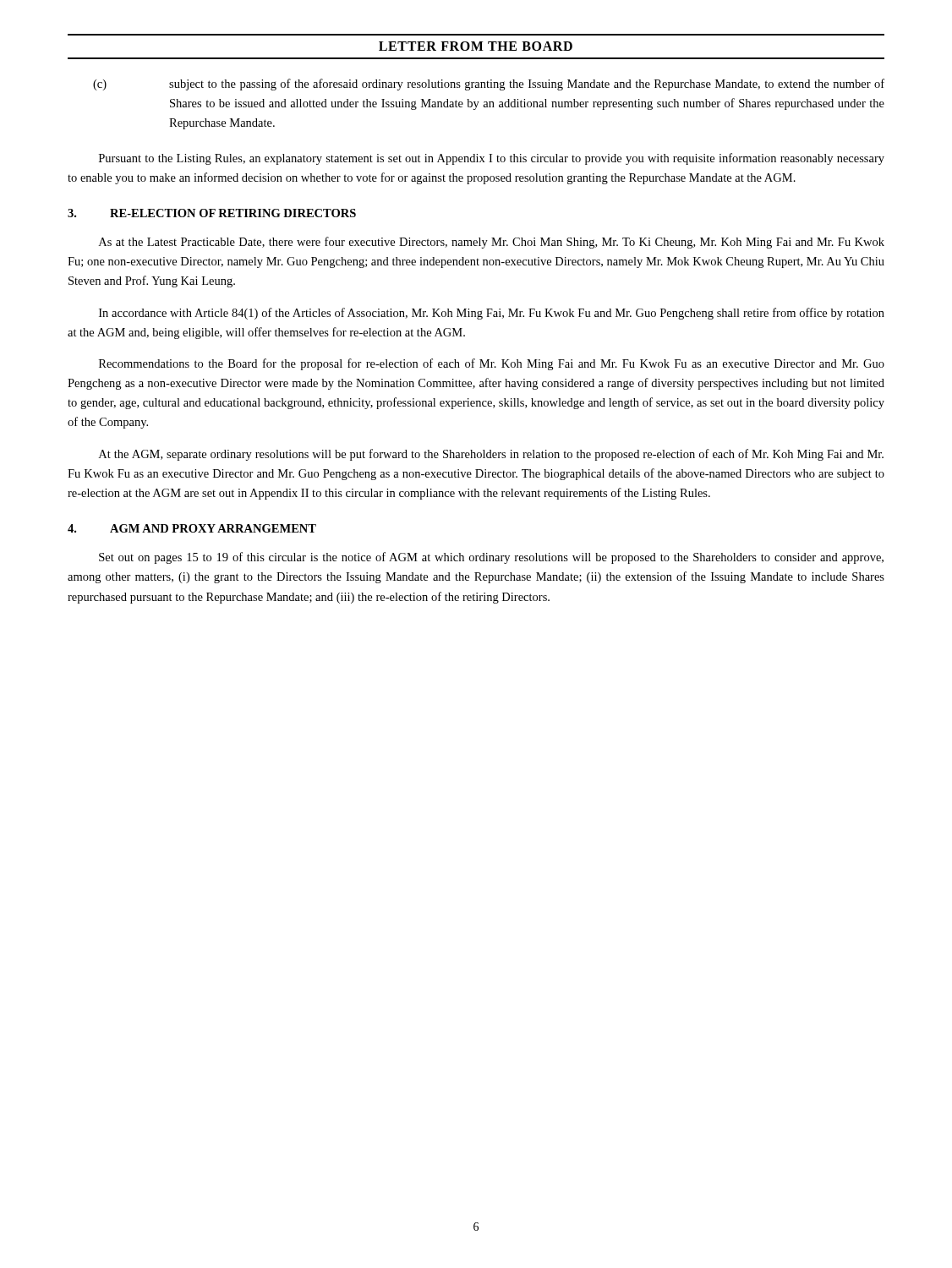Locate the block of text that opens with "As at the Latest Practicable"

point(476,261)
